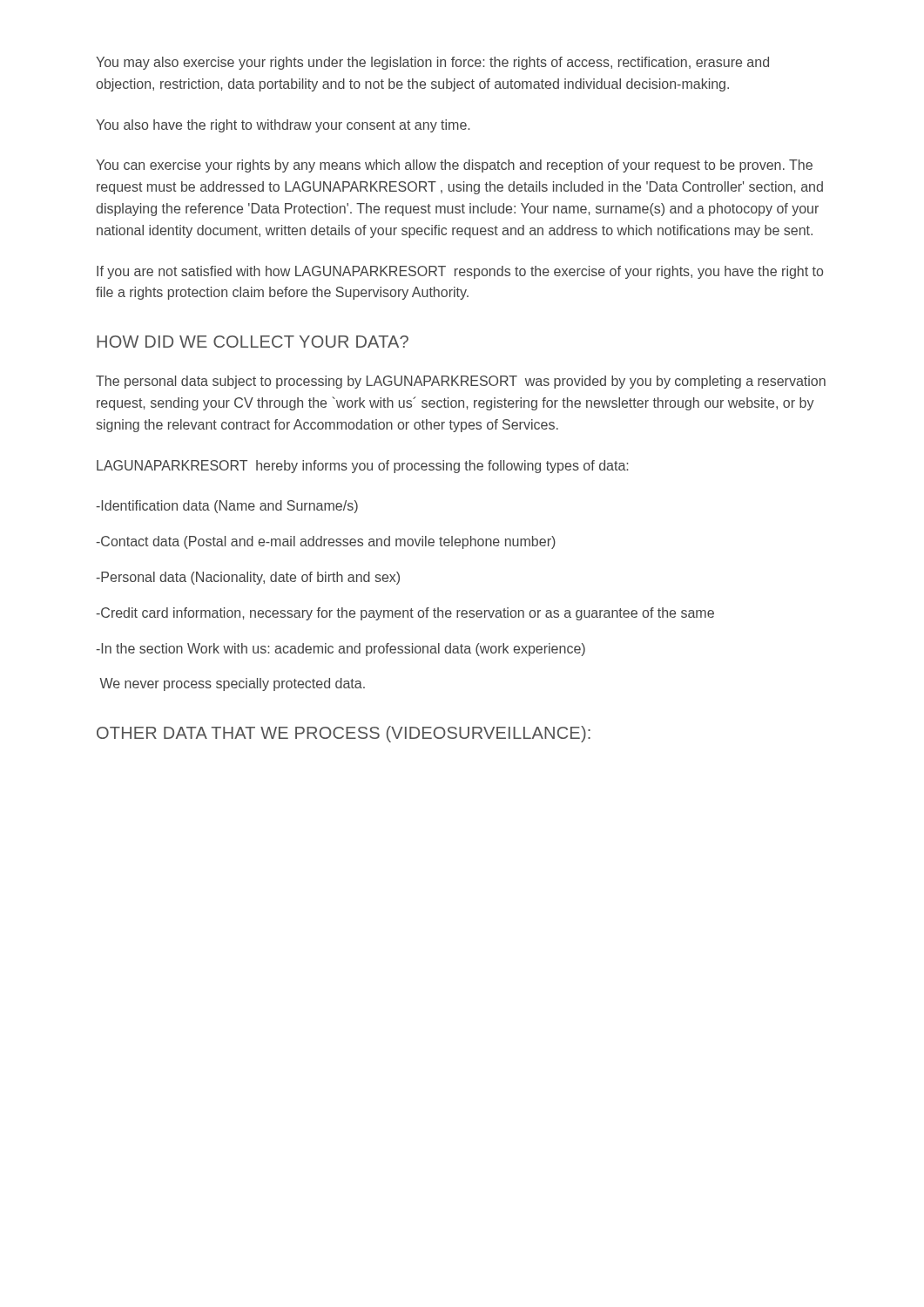924x1307 pixels.
Task: Point to the block beginning "The personal data subject to processing by LAGUNAPARKRESORT"
Action: coord(461,403)
